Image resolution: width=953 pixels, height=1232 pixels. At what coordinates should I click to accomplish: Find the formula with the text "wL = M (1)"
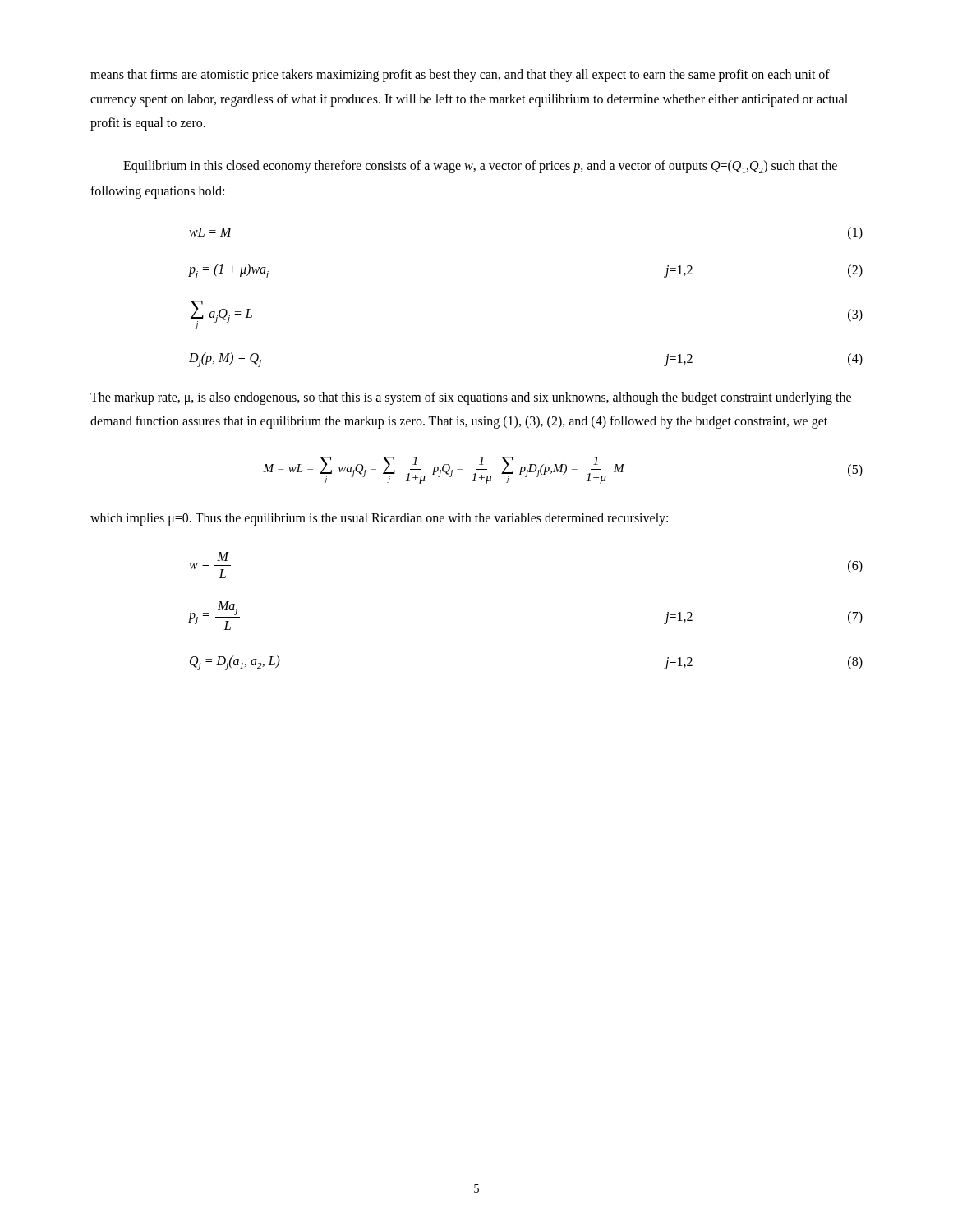197,233
